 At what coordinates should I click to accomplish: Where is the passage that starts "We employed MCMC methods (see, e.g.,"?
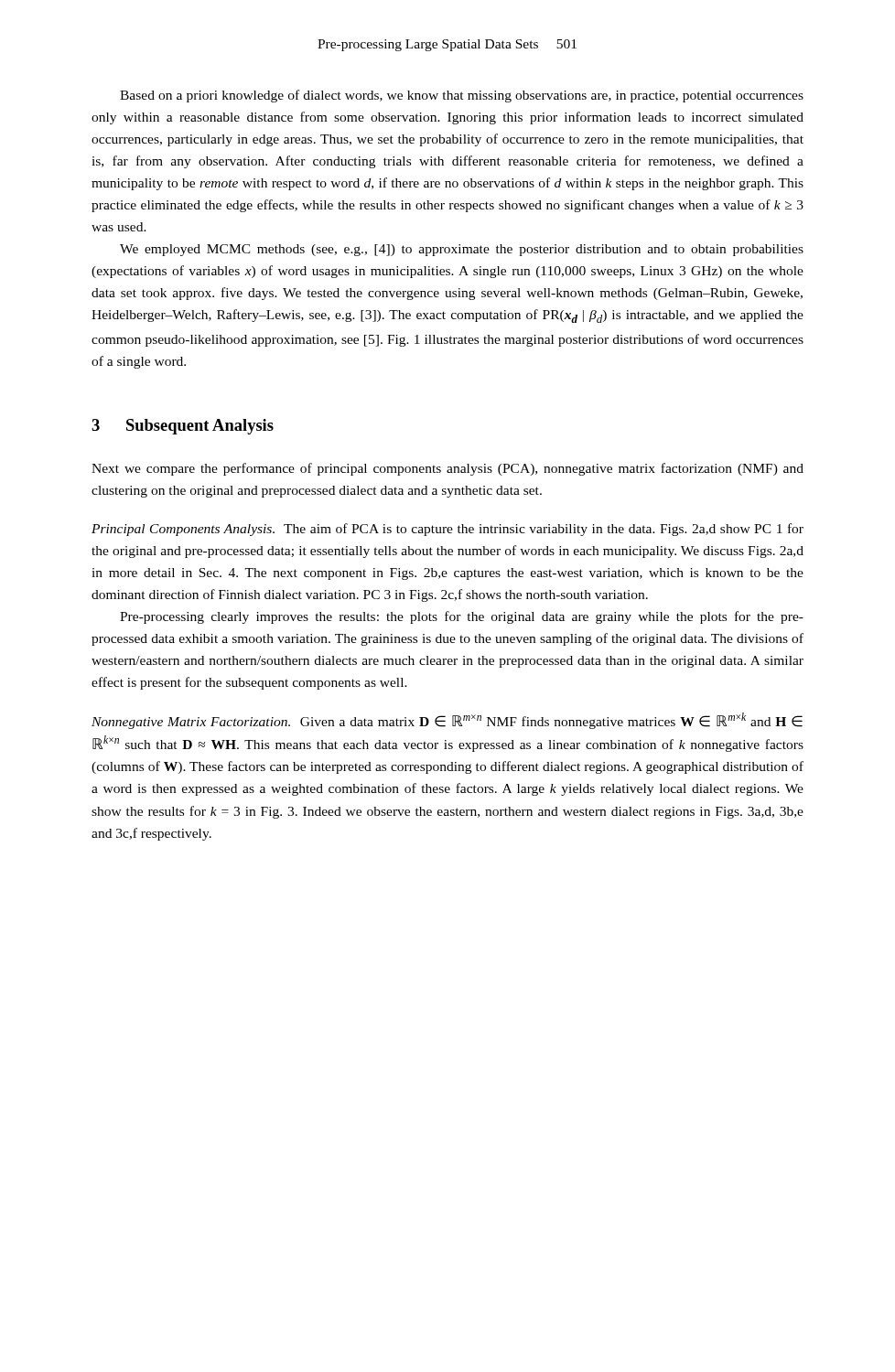point(448,305)
